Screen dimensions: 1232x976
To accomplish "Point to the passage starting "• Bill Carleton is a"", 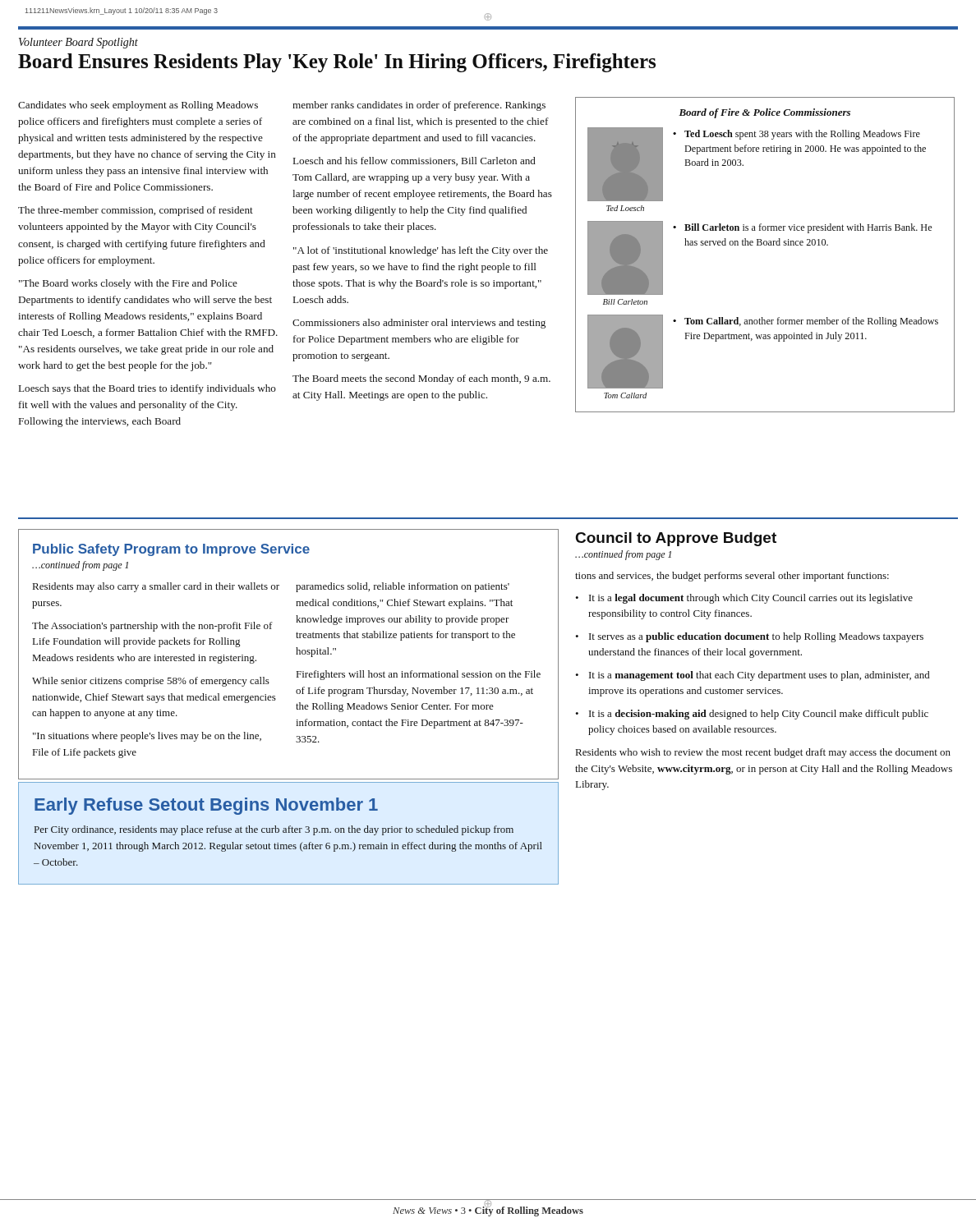I will [802, 234].
